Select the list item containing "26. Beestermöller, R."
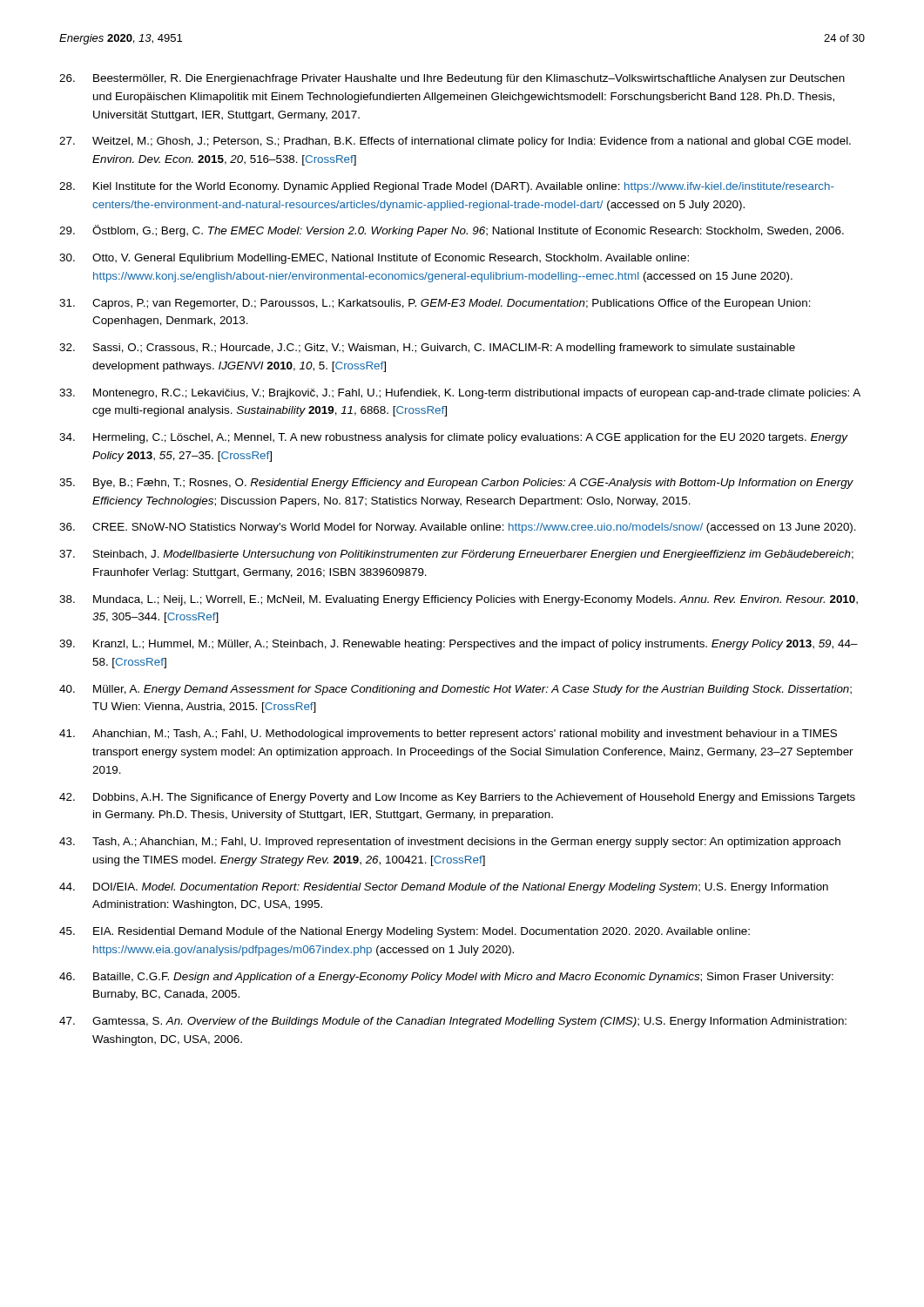The height and width of the screenshot is (1307, 924). 462,97
